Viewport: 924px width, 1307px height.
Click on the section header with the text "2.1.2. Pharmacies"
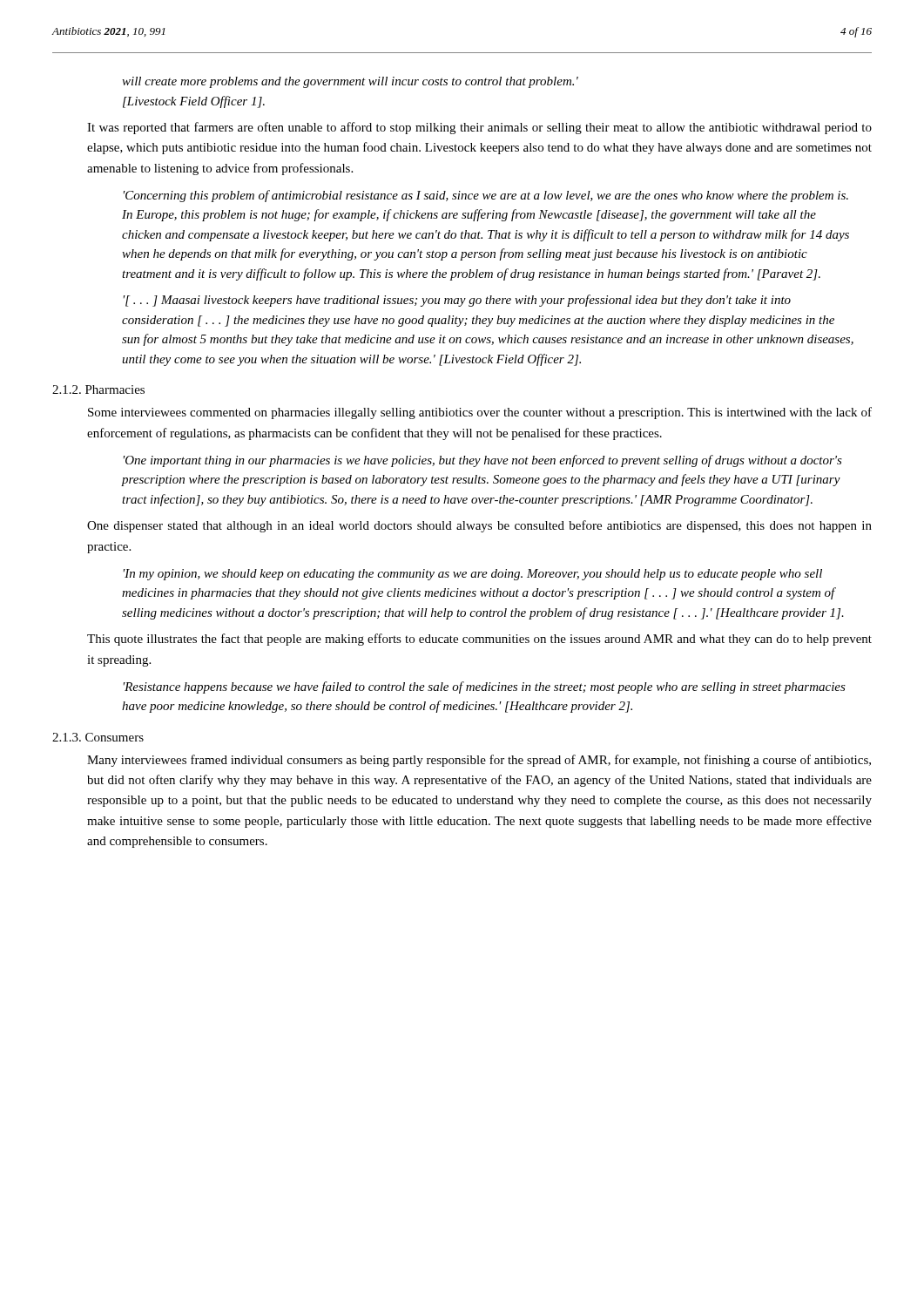click(99, 390)
